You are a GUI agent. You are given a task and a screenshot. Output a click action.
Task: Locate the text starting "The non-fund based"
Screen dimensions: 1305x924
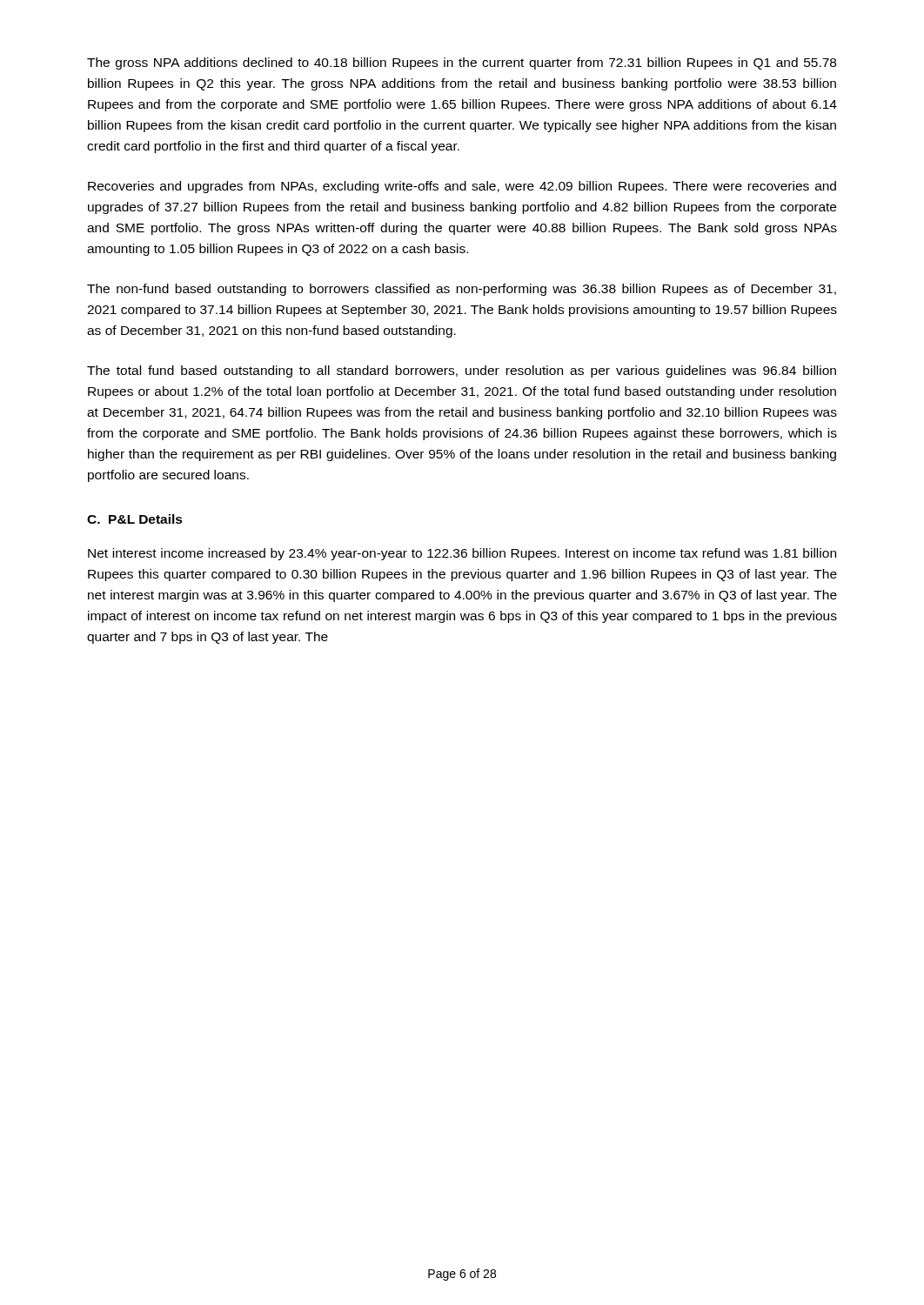(462, 309)
